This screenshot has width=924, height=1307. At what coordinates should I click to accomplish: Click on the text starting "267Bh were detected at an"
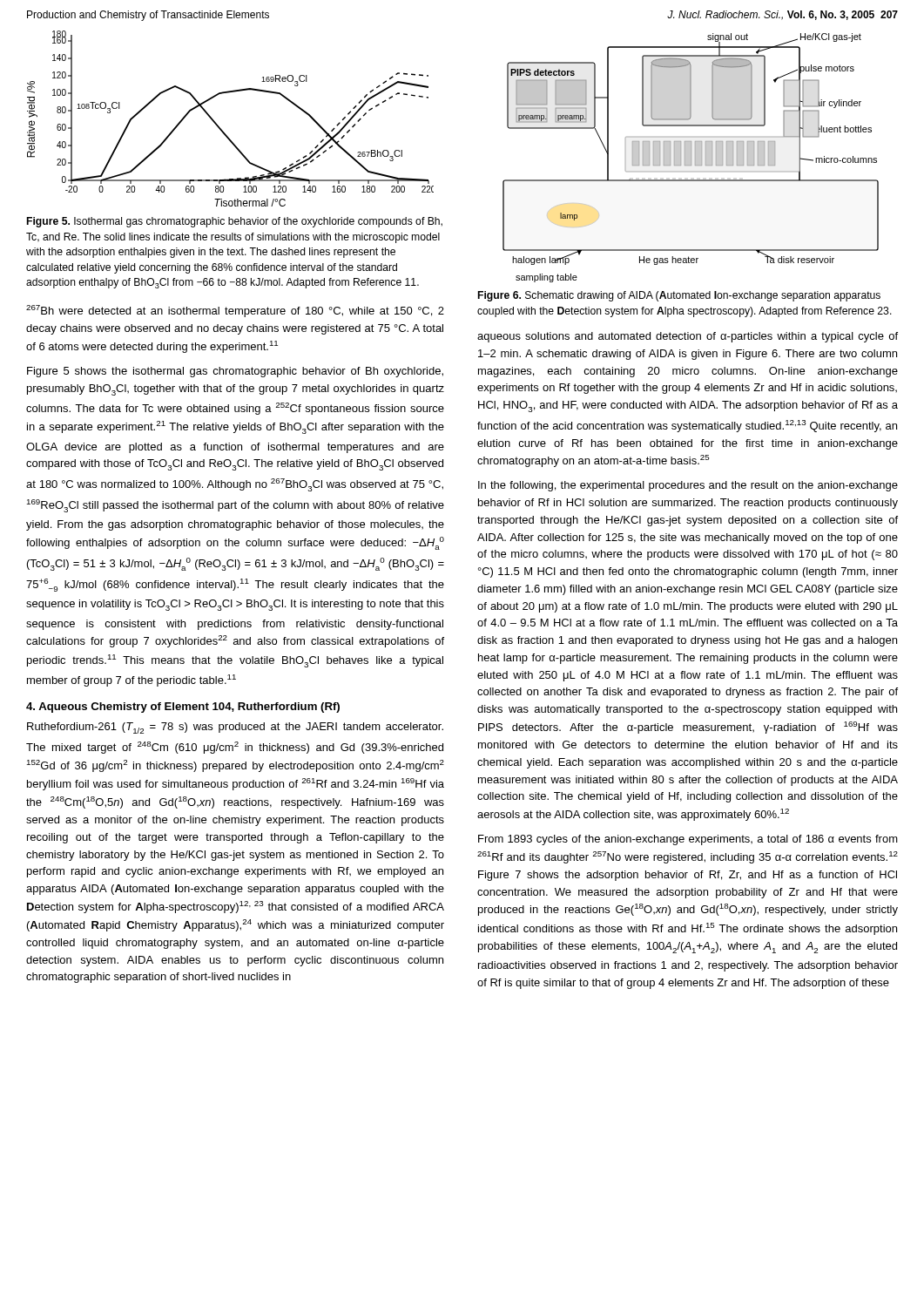235,328
